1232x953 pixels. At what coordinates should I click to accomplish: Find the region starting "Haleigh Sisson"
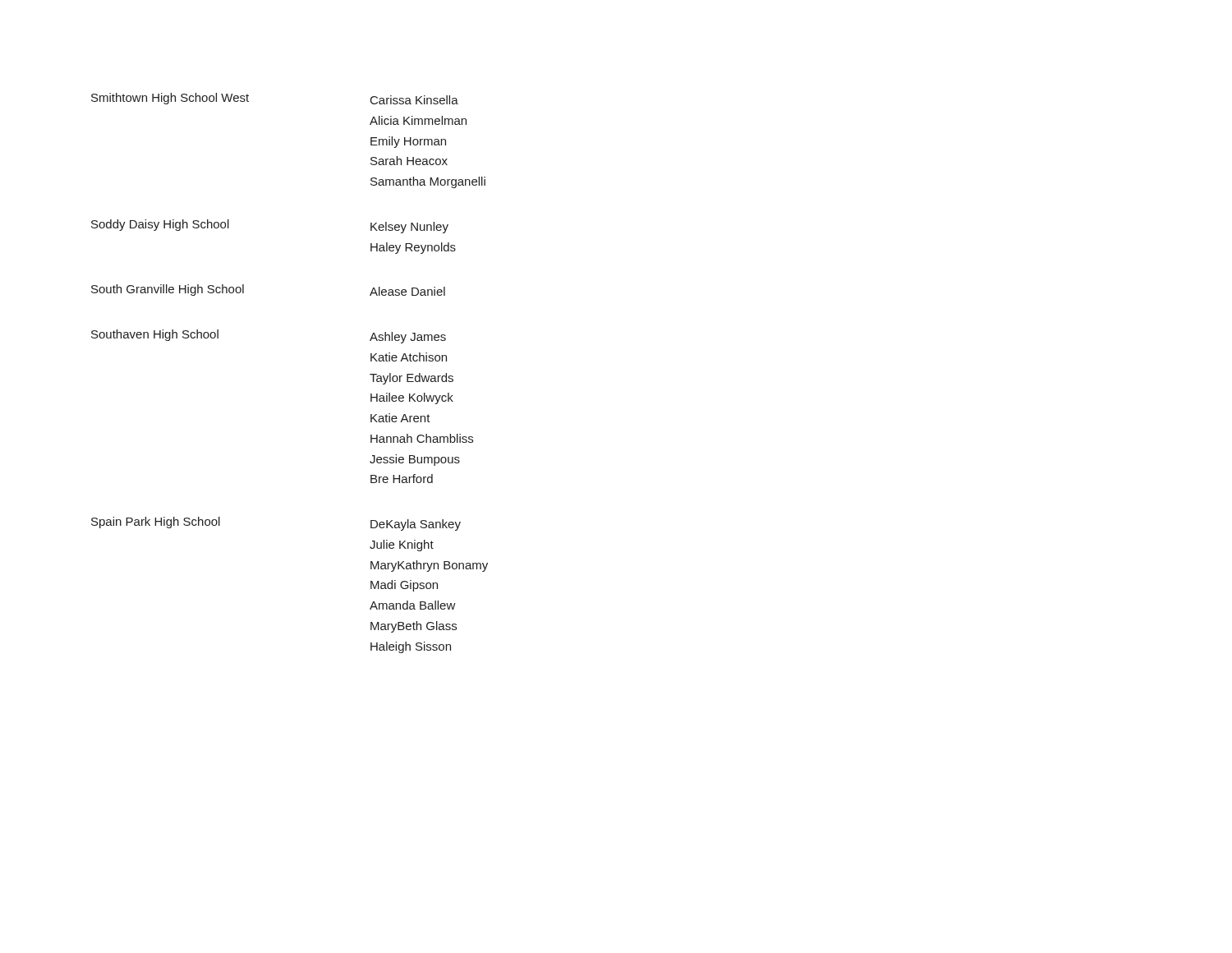pos(411,646)
